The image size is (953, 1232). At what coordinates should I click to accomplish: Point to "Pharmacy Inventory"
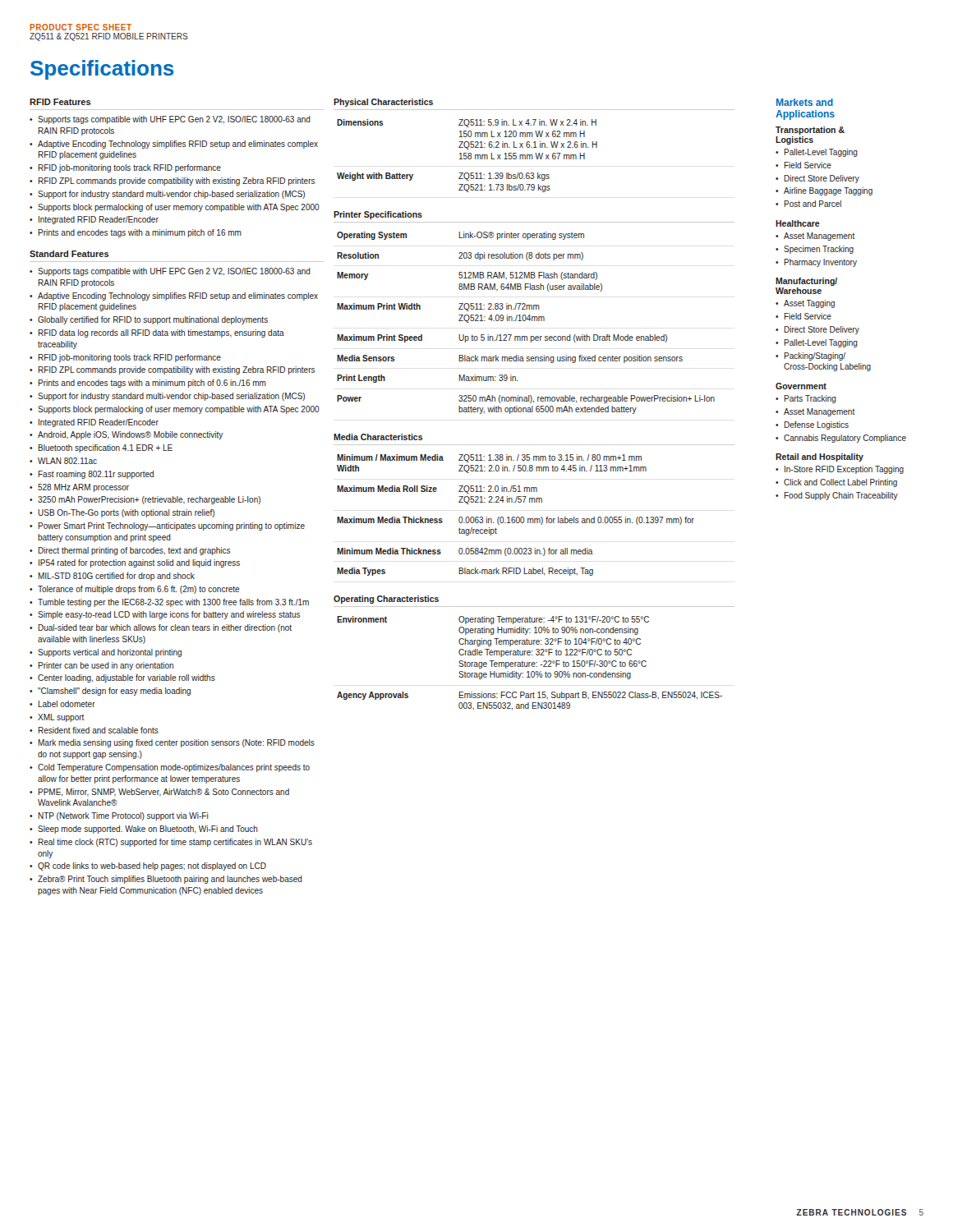point(820,262)
